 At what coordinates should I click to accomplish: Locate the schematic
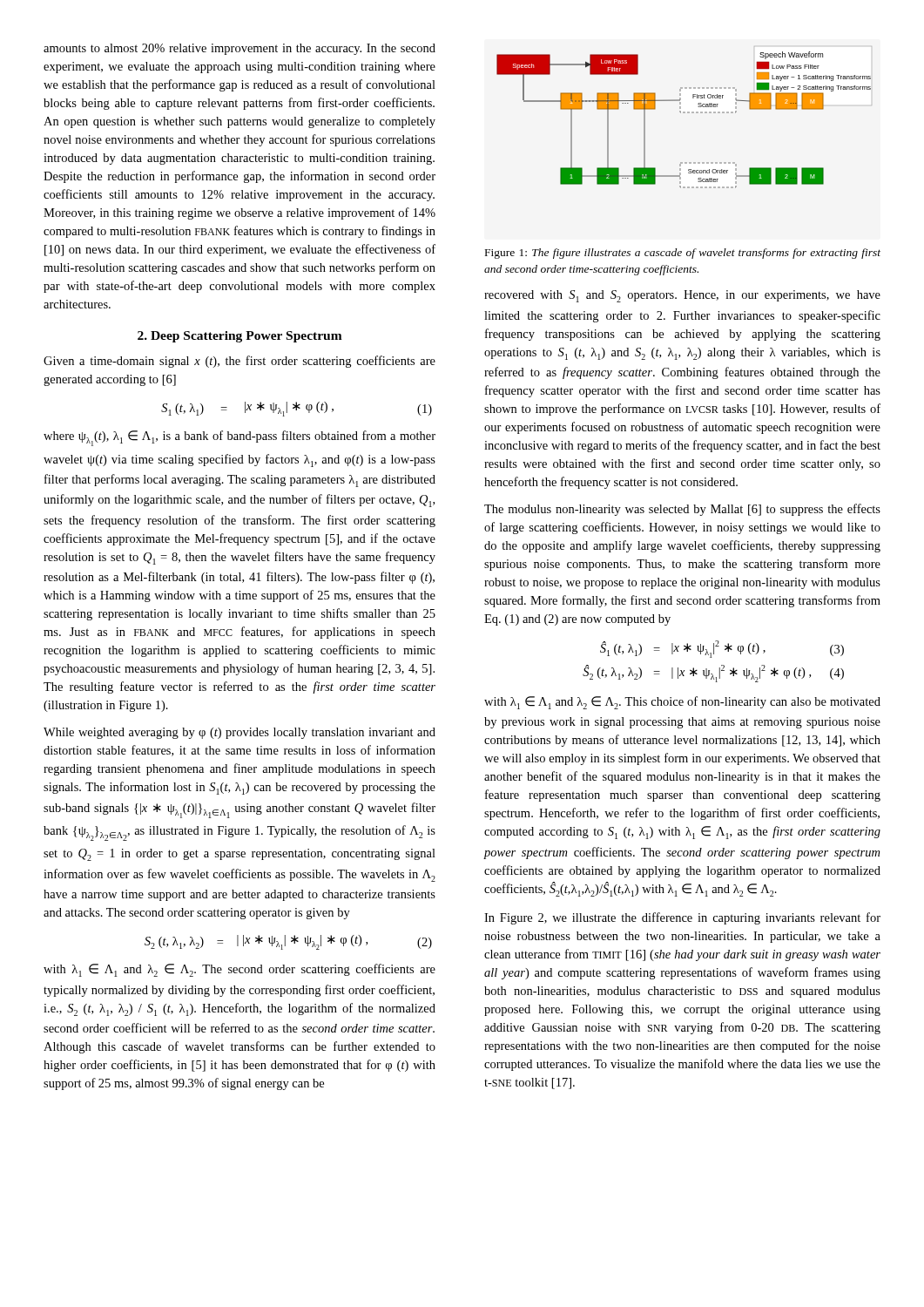(x=682, y=139)
